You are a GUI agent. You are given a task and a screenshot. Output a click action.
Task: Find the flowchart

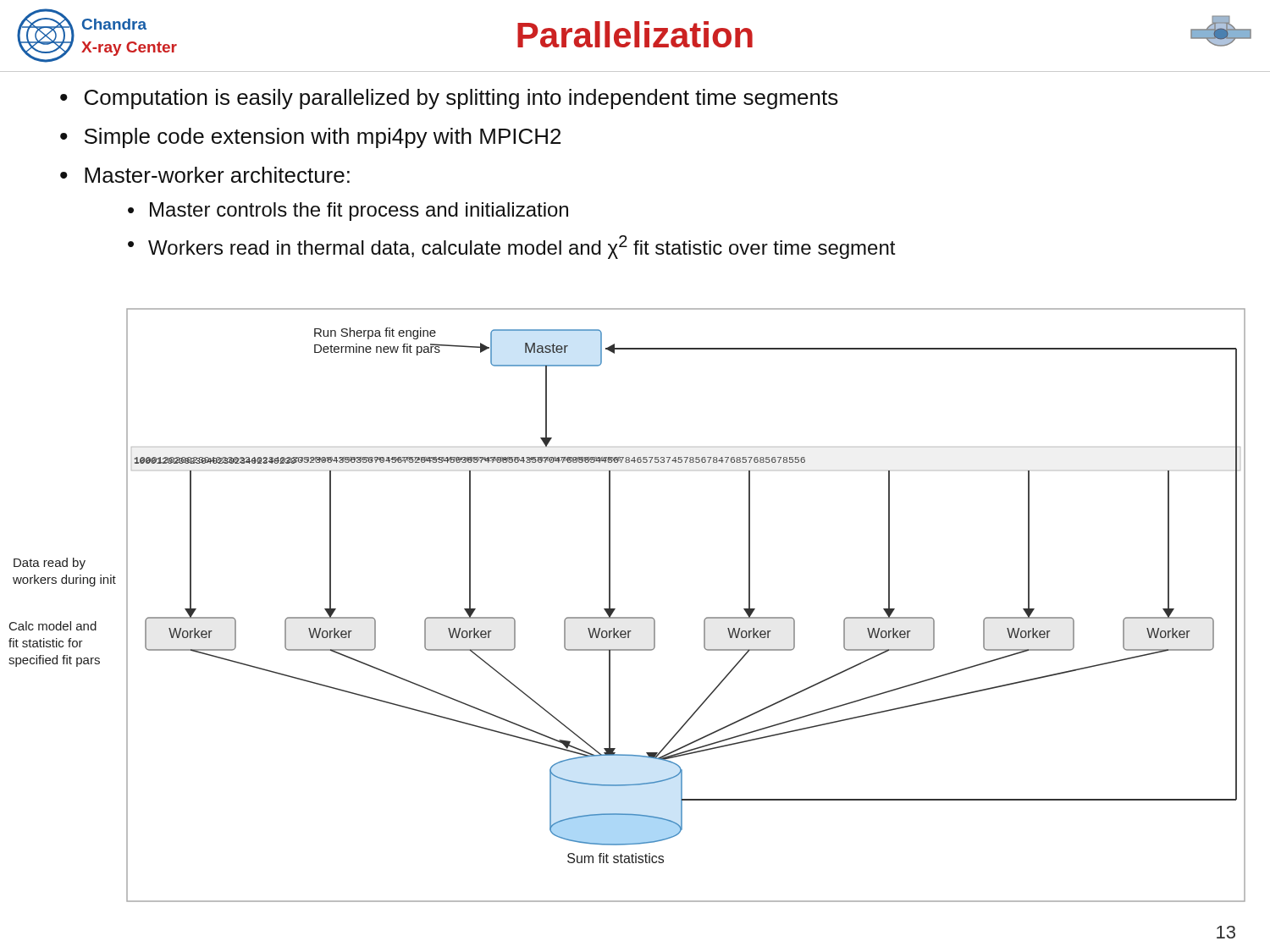[x=635, y=608]
